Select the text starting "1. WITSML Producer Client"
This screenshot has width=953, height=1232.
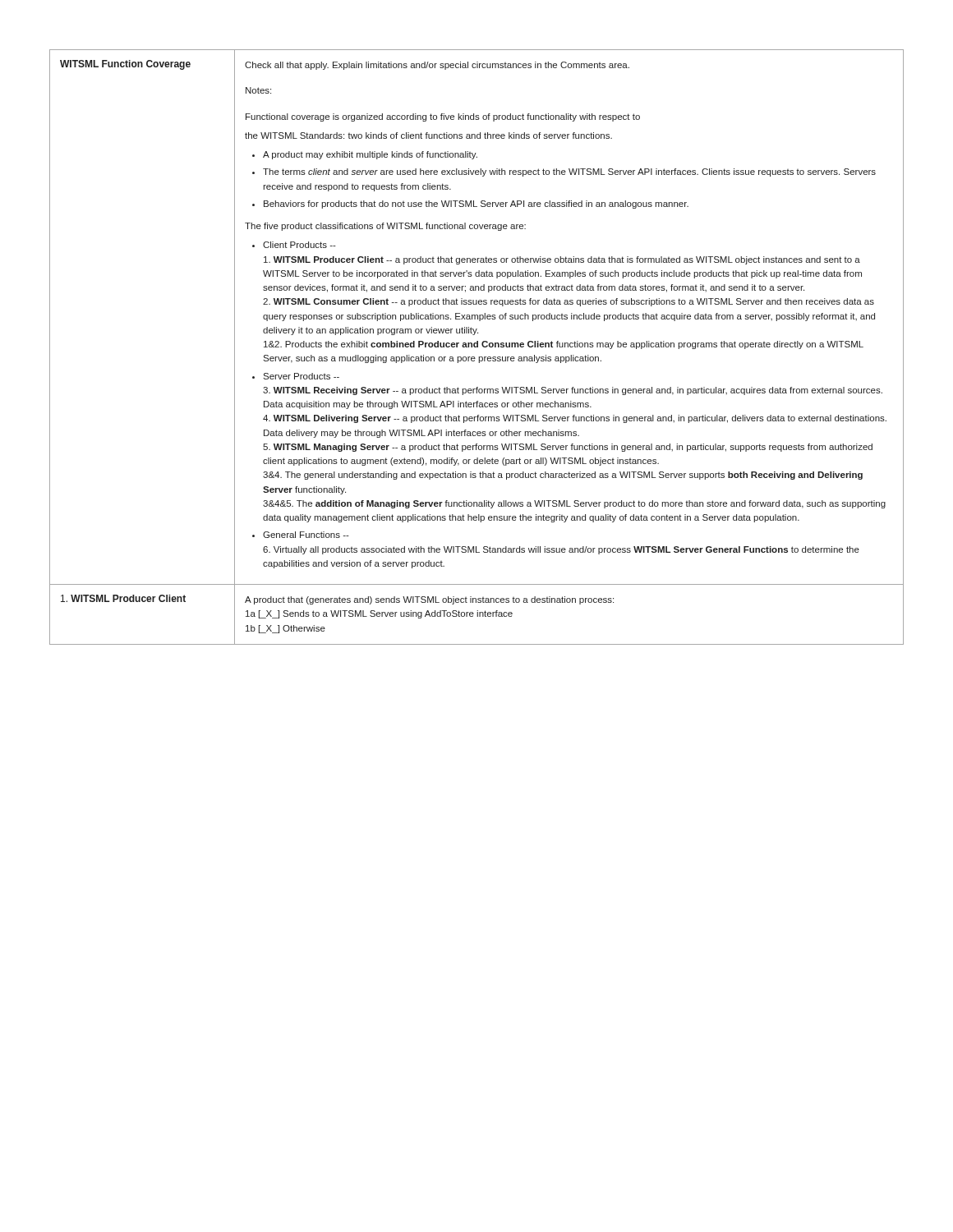click(x=123, y=599)
